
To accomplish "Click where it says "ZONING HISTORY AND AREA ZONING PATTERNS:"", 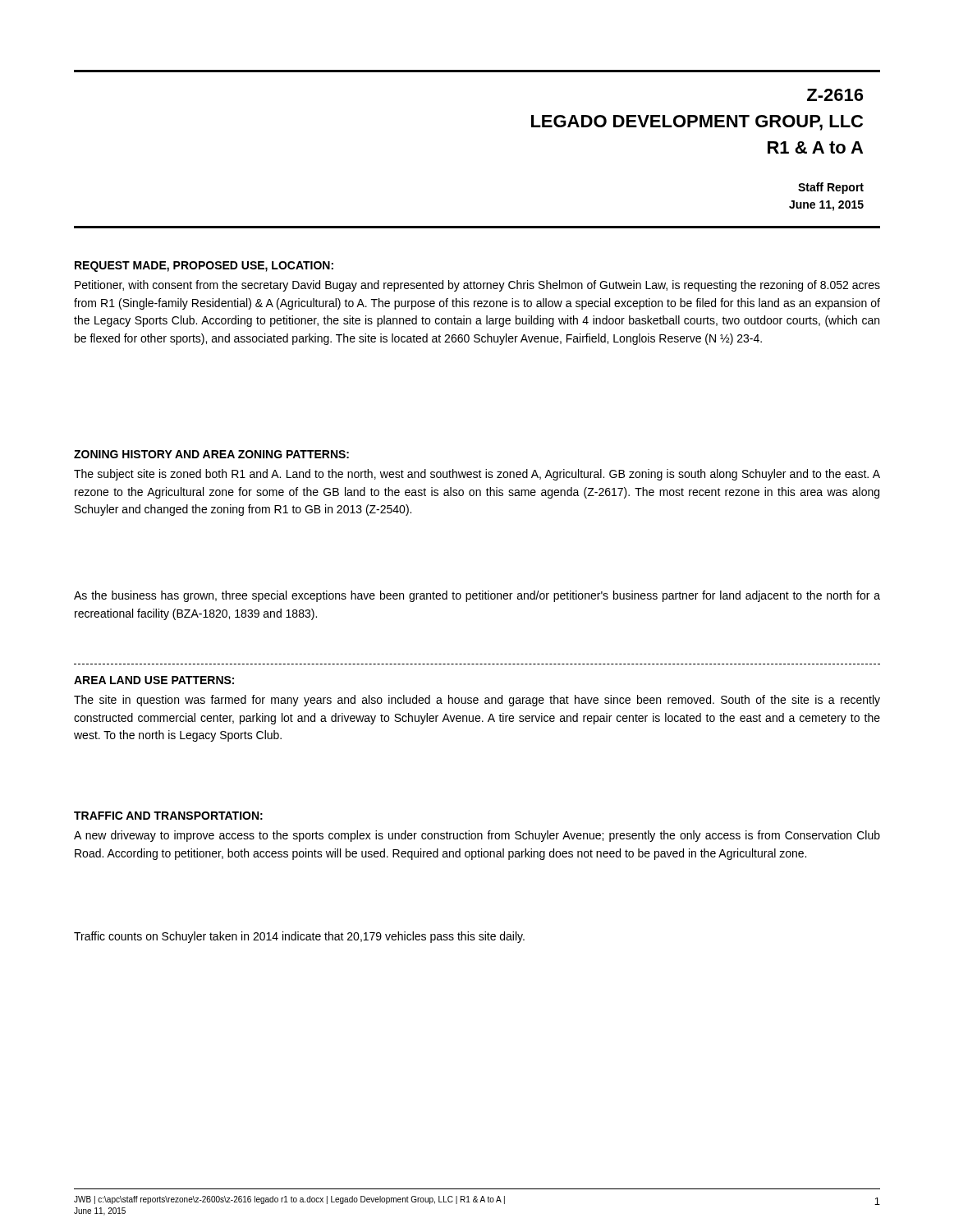I will 212,454.
